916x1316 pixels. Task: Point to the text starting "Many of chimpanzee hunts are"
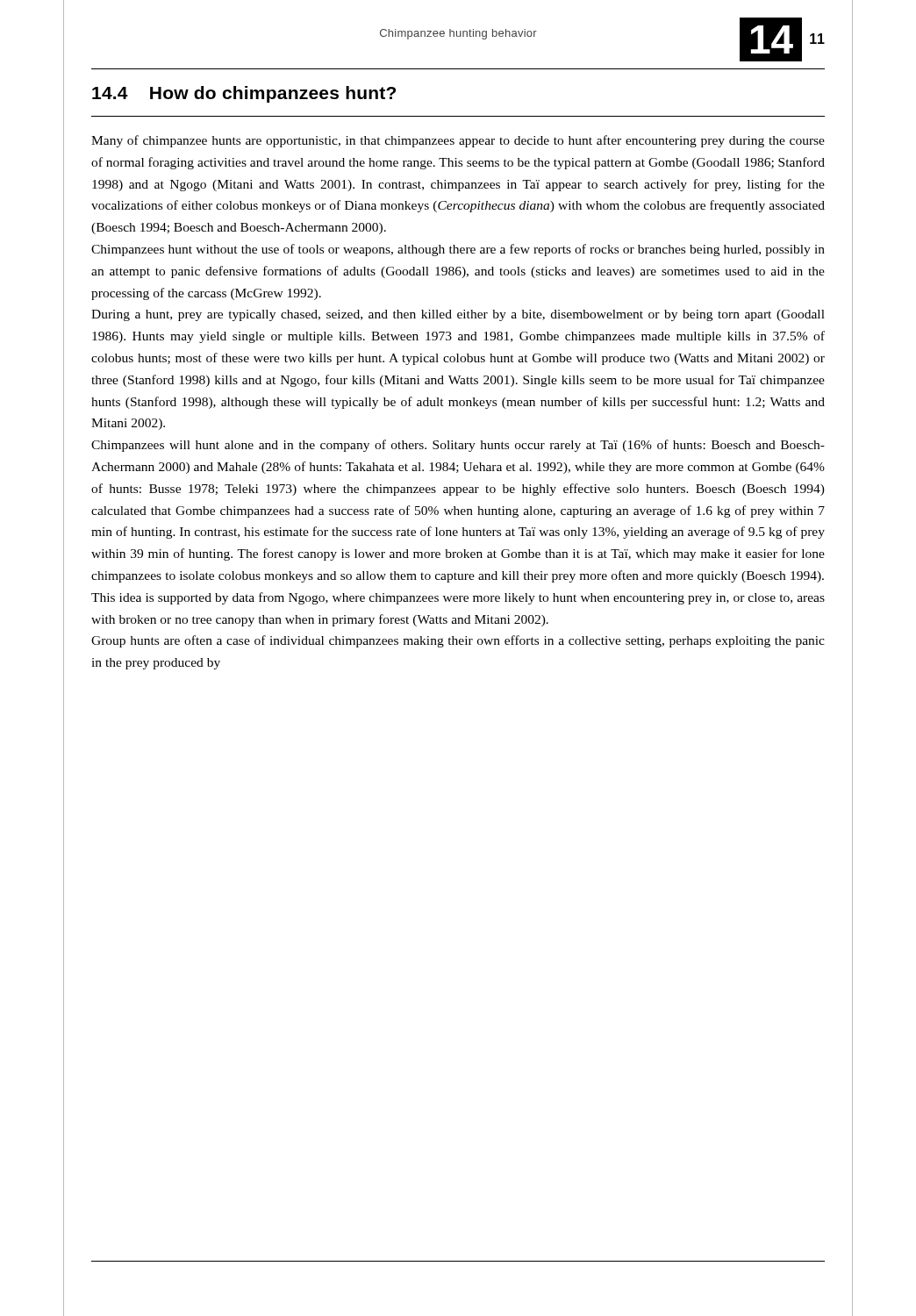tap(458, 184)
